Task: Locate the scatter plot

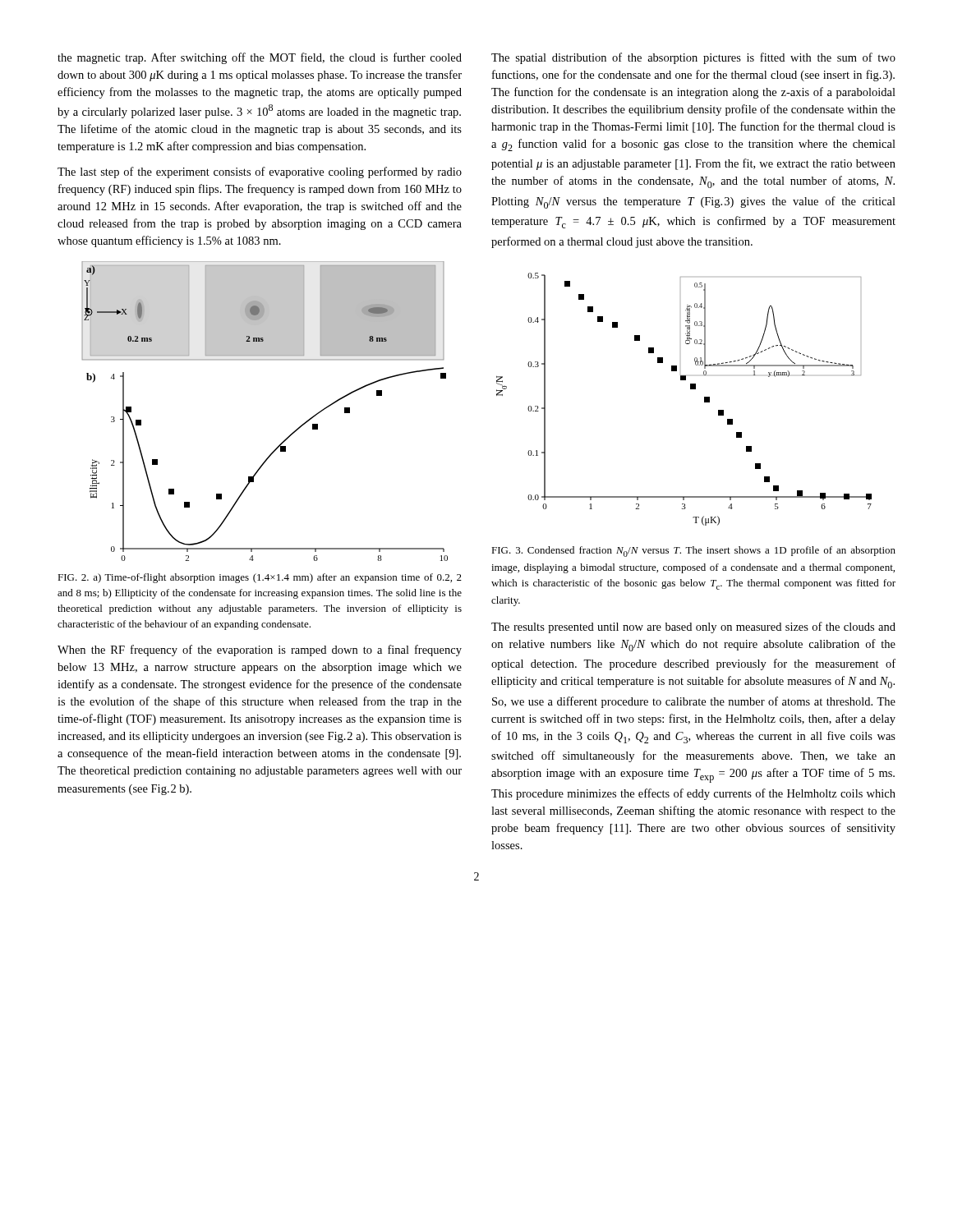Action: tap(693, 398)
